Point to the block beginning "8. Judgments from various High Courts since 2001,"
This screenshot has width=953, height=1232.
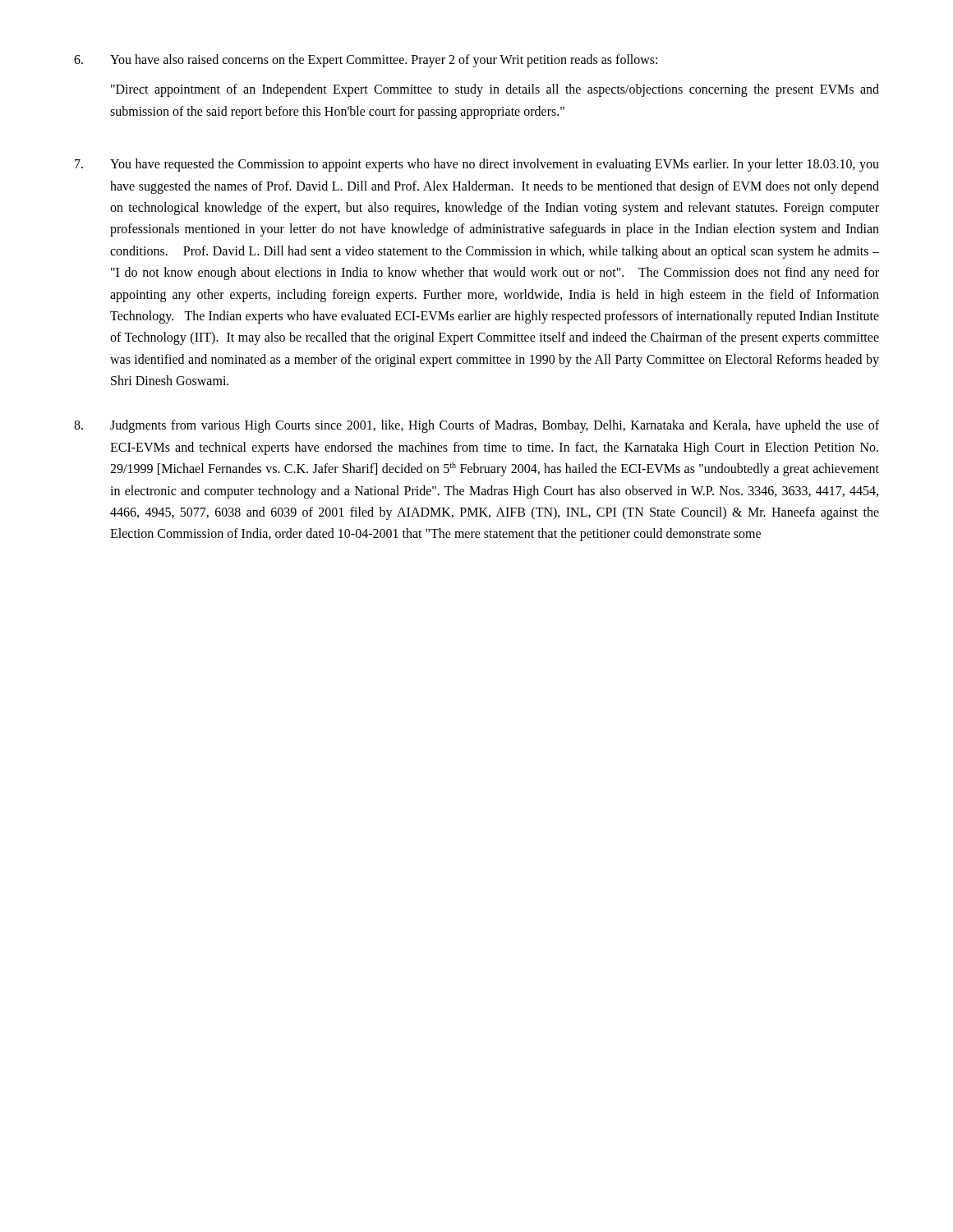click(476, 480)
